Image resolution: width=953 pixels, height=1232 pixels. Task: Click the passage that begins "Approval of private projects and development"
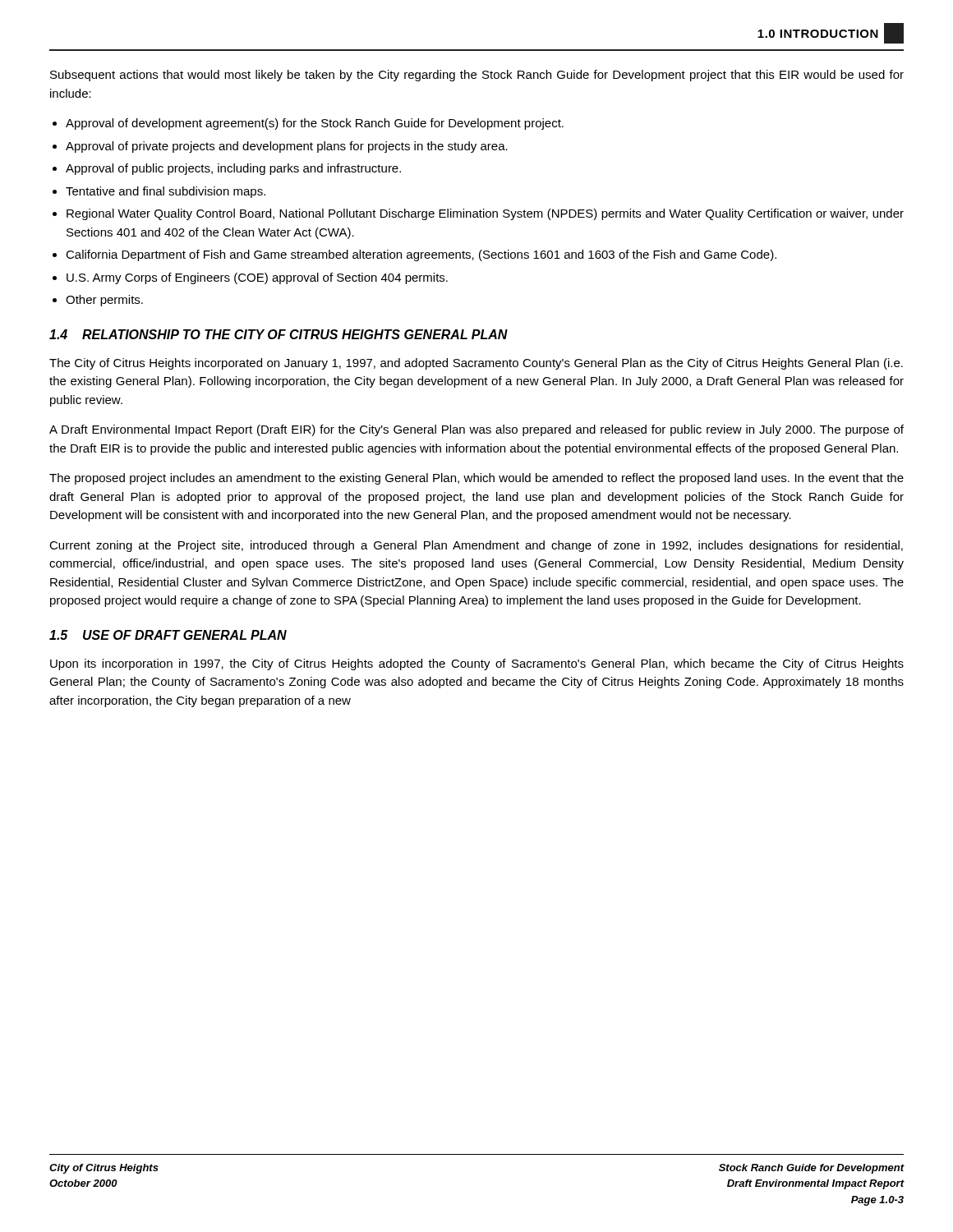pos(287,145)
